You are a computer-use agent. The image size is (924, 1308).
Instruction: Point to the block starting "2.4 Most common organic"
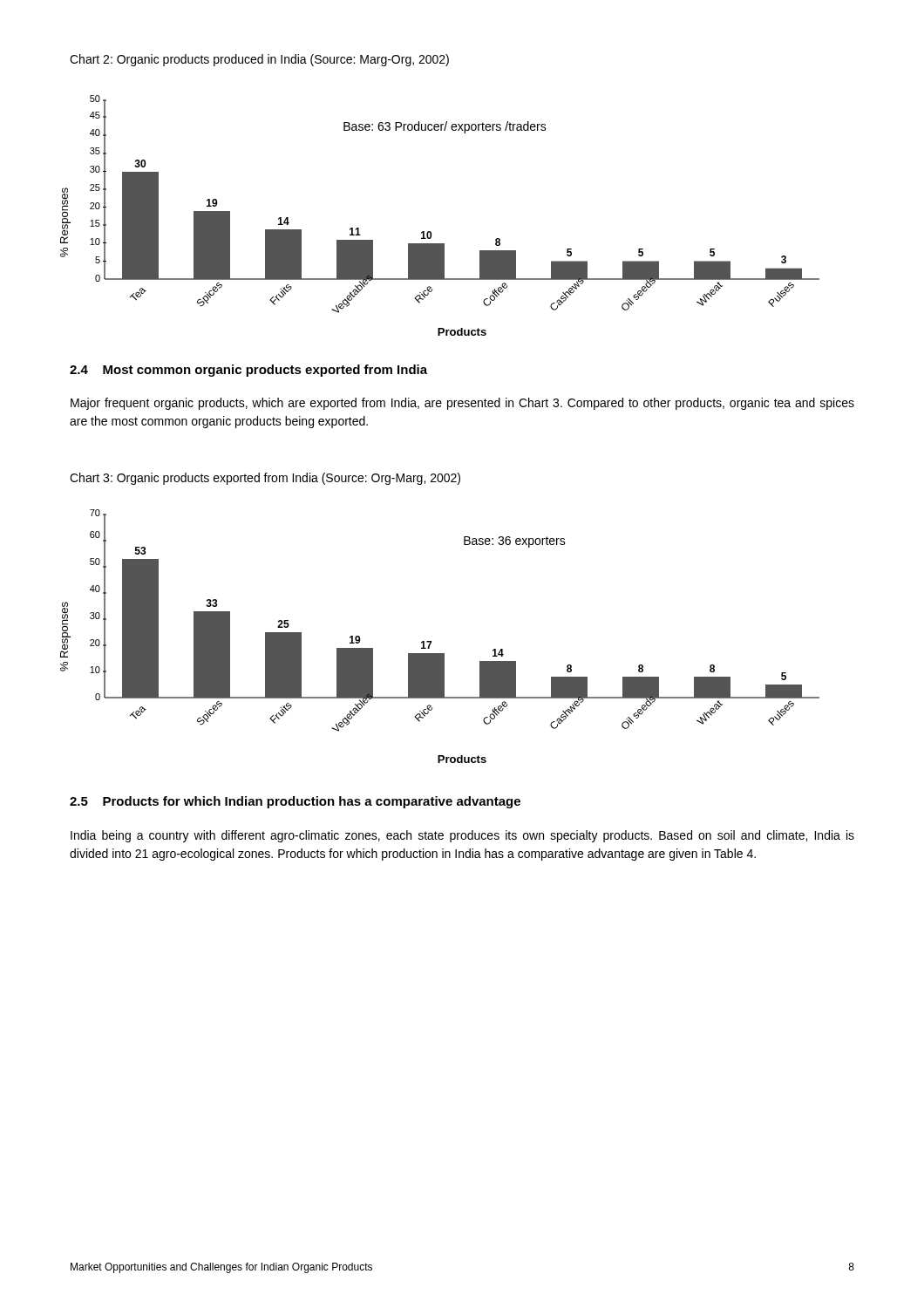pos(248,369)
